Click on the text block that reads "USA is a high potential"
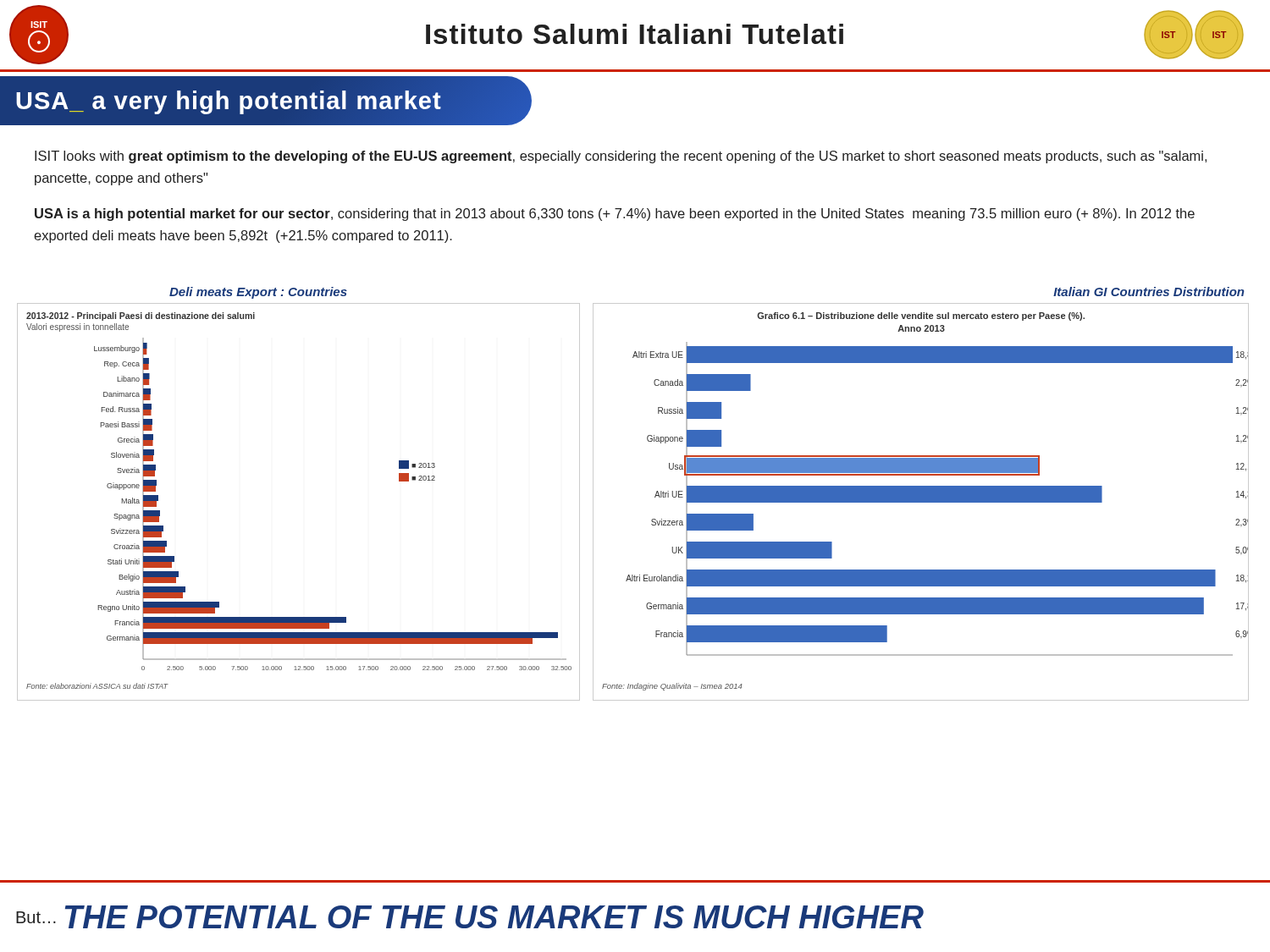This screenshot has height=952, width=1270. (614, 224)
